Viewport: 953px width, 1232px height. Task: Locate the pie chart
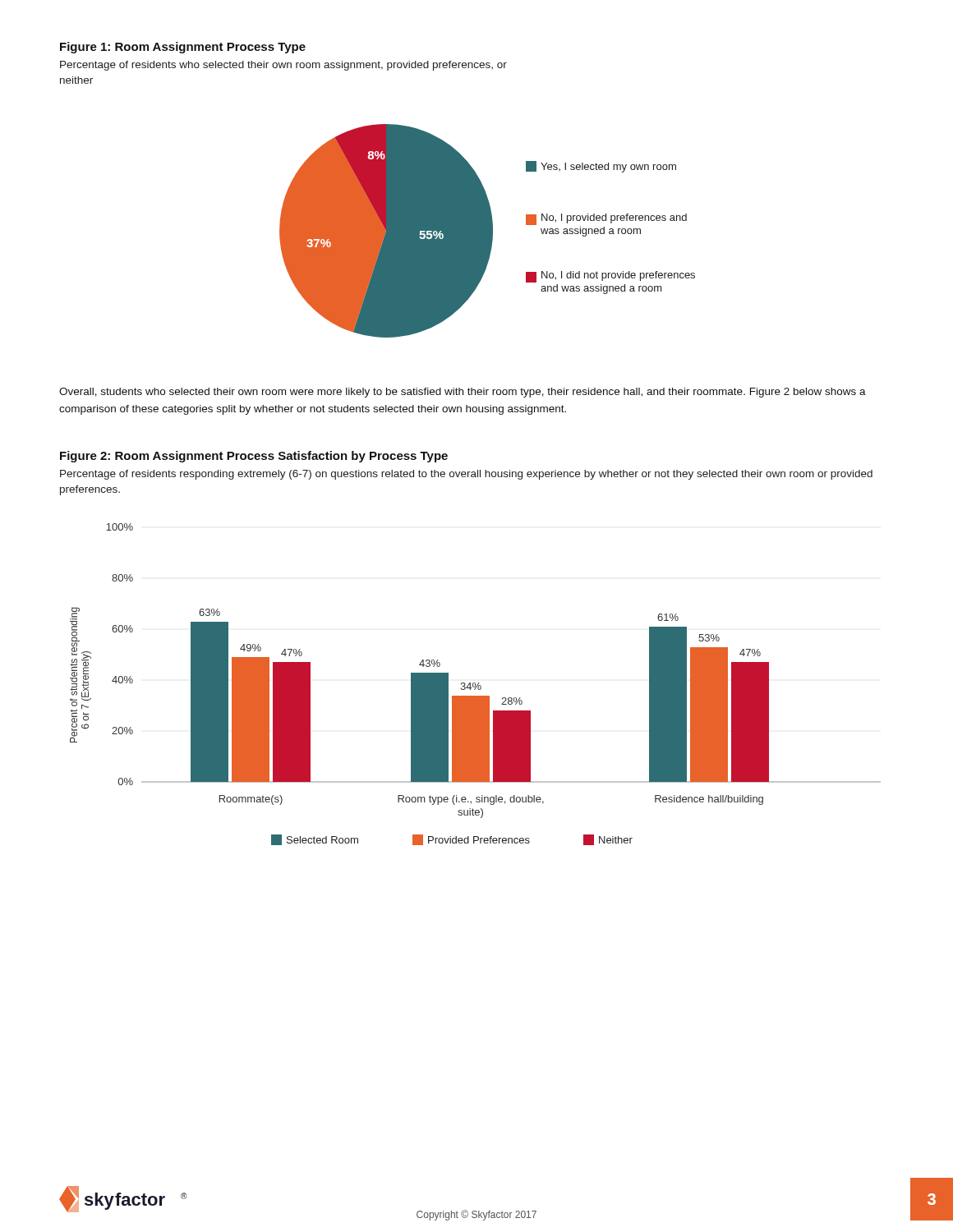[476, 231]
